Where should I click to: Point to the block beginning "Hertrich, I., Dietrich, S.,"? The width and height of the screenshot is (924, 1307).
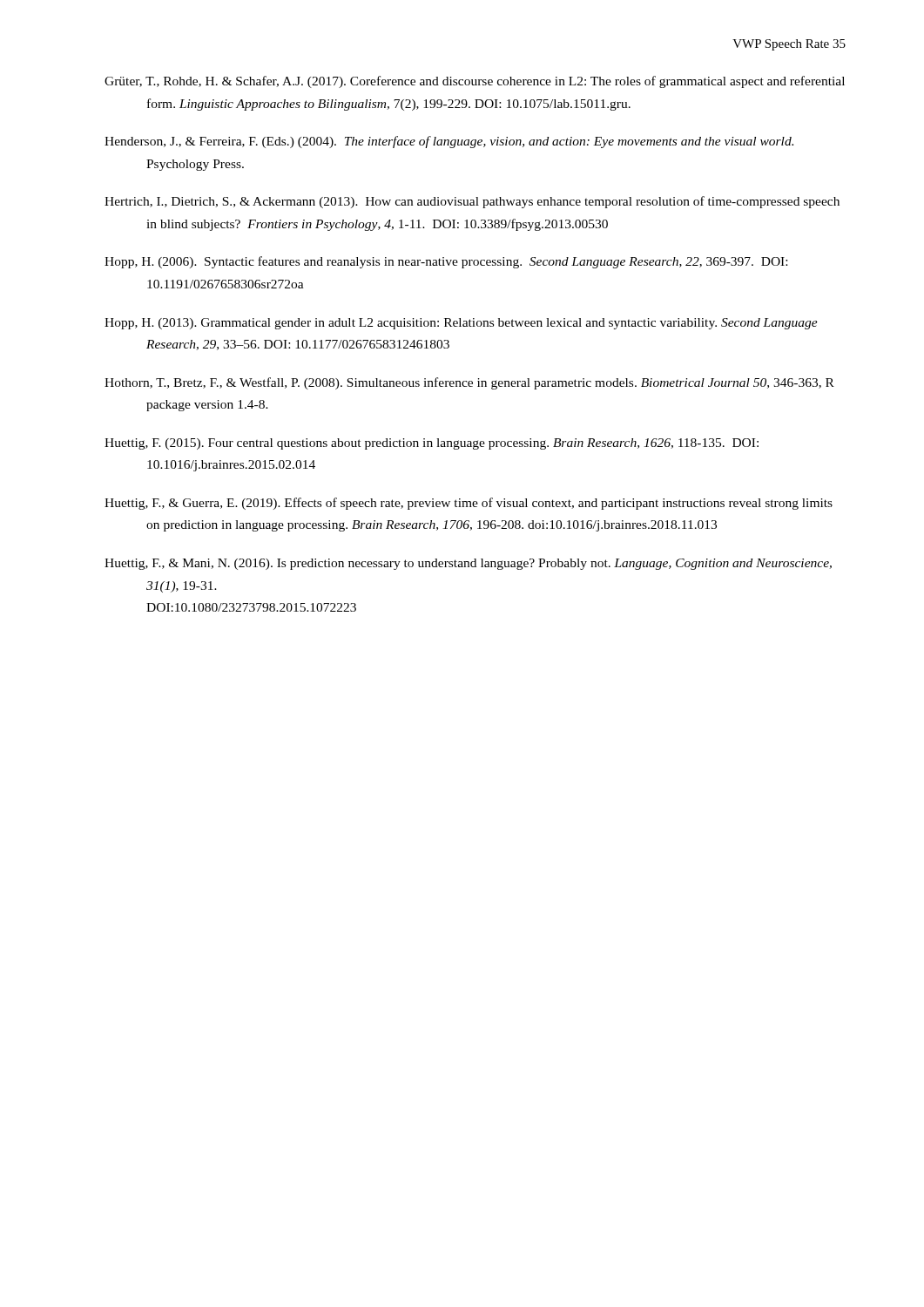coord(472,212)
